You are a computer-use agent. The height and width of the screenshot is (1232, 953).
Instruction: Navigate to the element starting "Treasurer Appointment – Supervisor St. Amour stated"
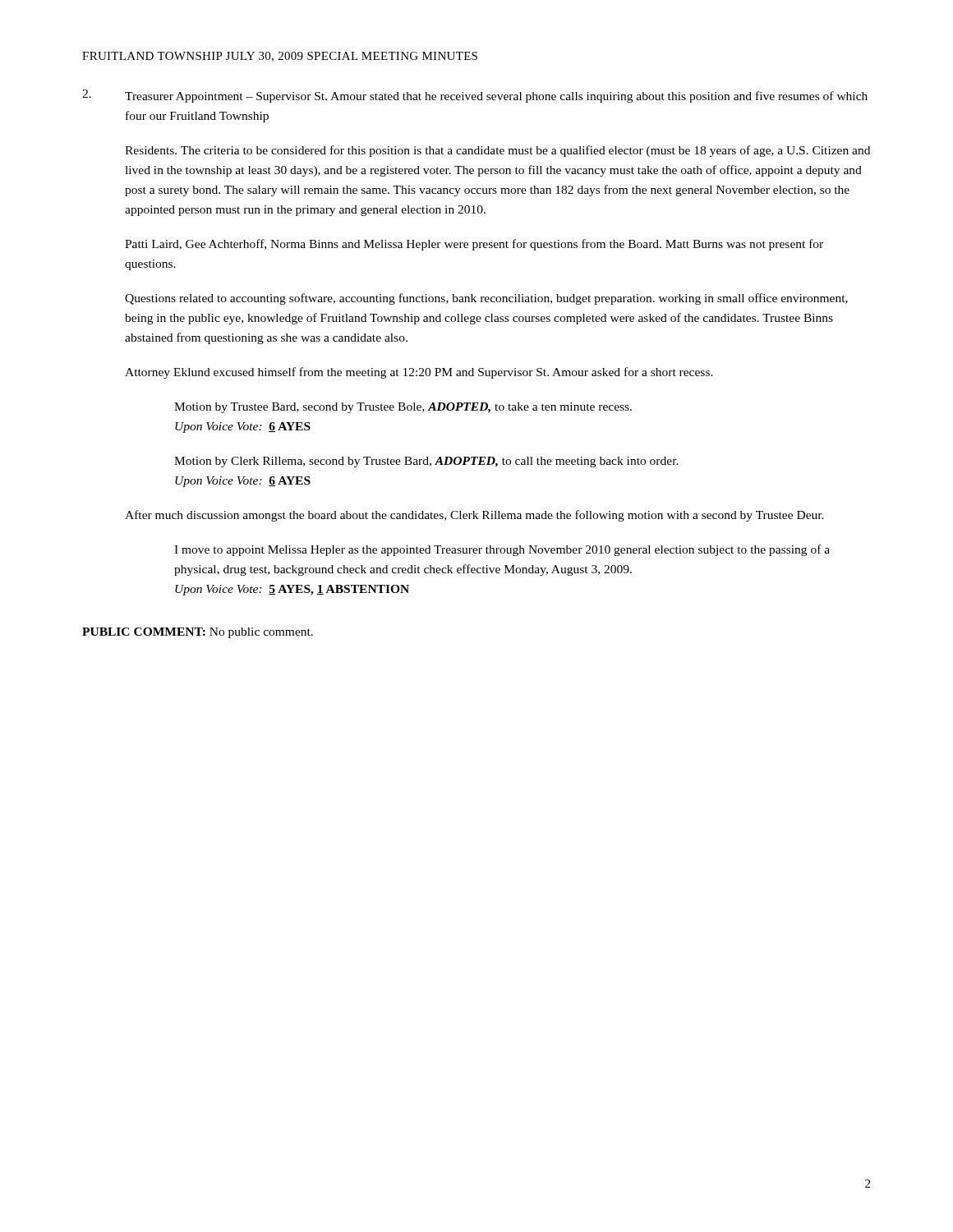click(x=496, y=106)
